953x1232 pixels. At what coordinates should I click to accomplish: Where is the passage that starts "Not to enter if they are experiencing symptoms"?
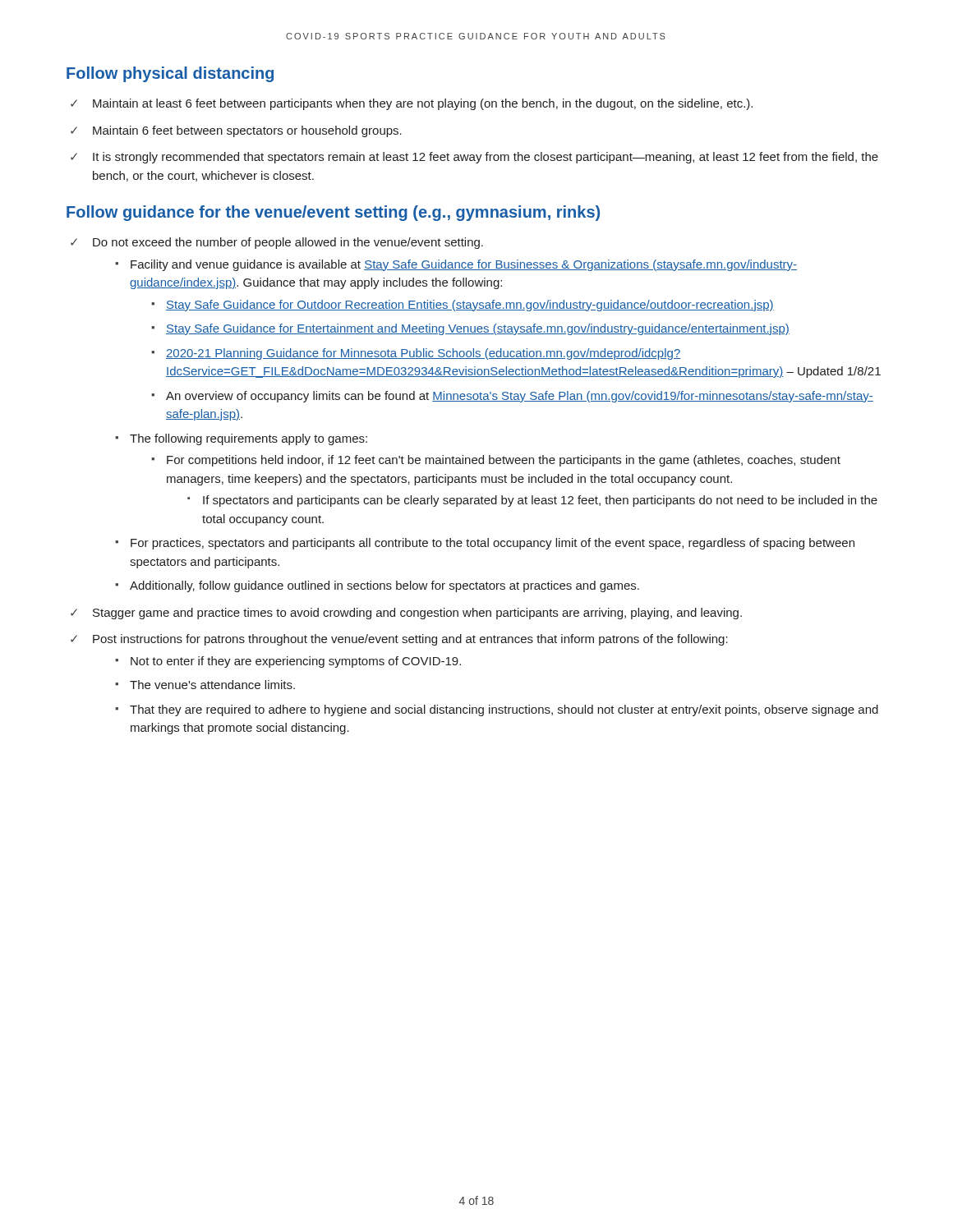[x=296, y=660]
